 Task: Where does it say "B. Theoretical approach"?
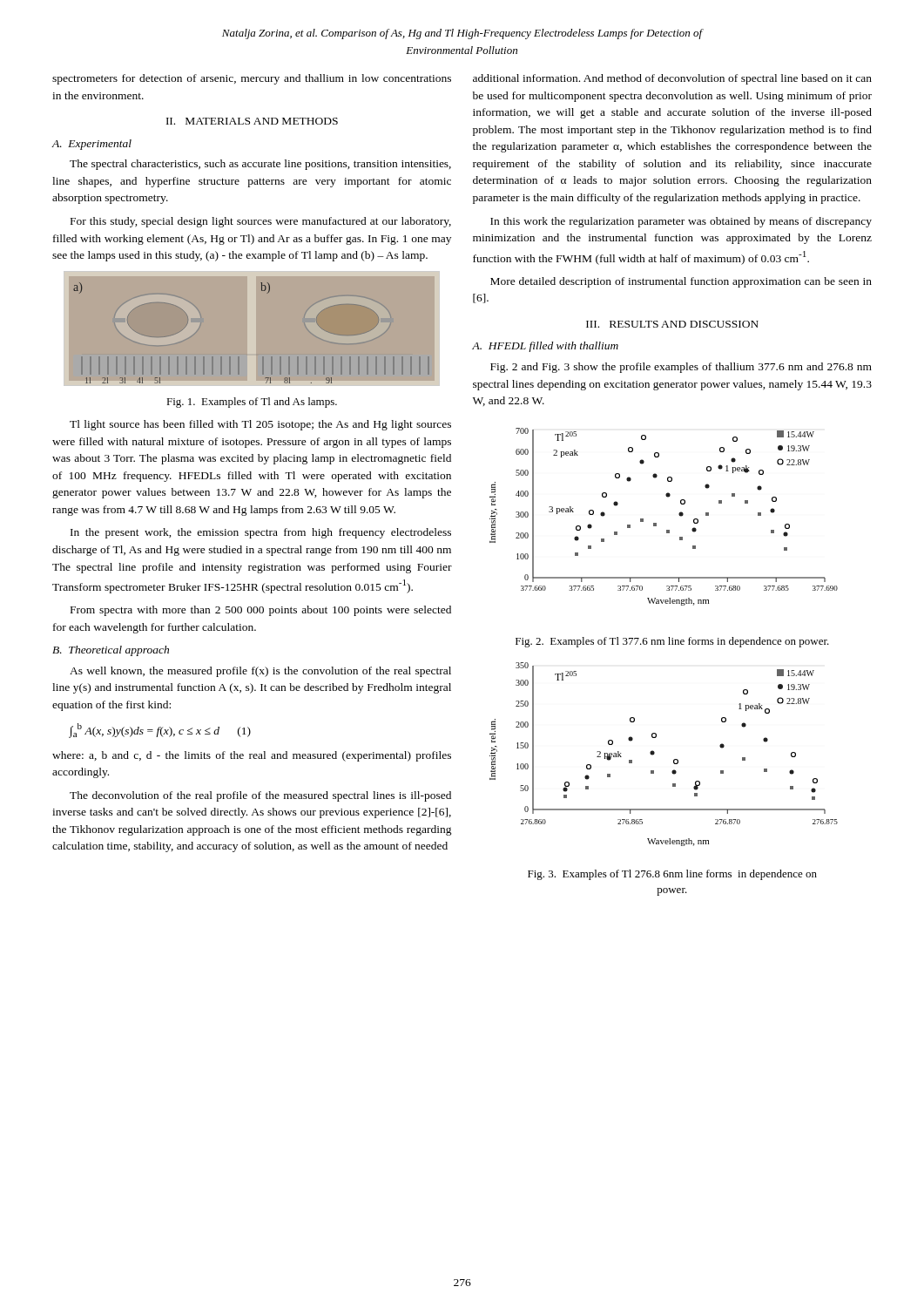point(111,650)
